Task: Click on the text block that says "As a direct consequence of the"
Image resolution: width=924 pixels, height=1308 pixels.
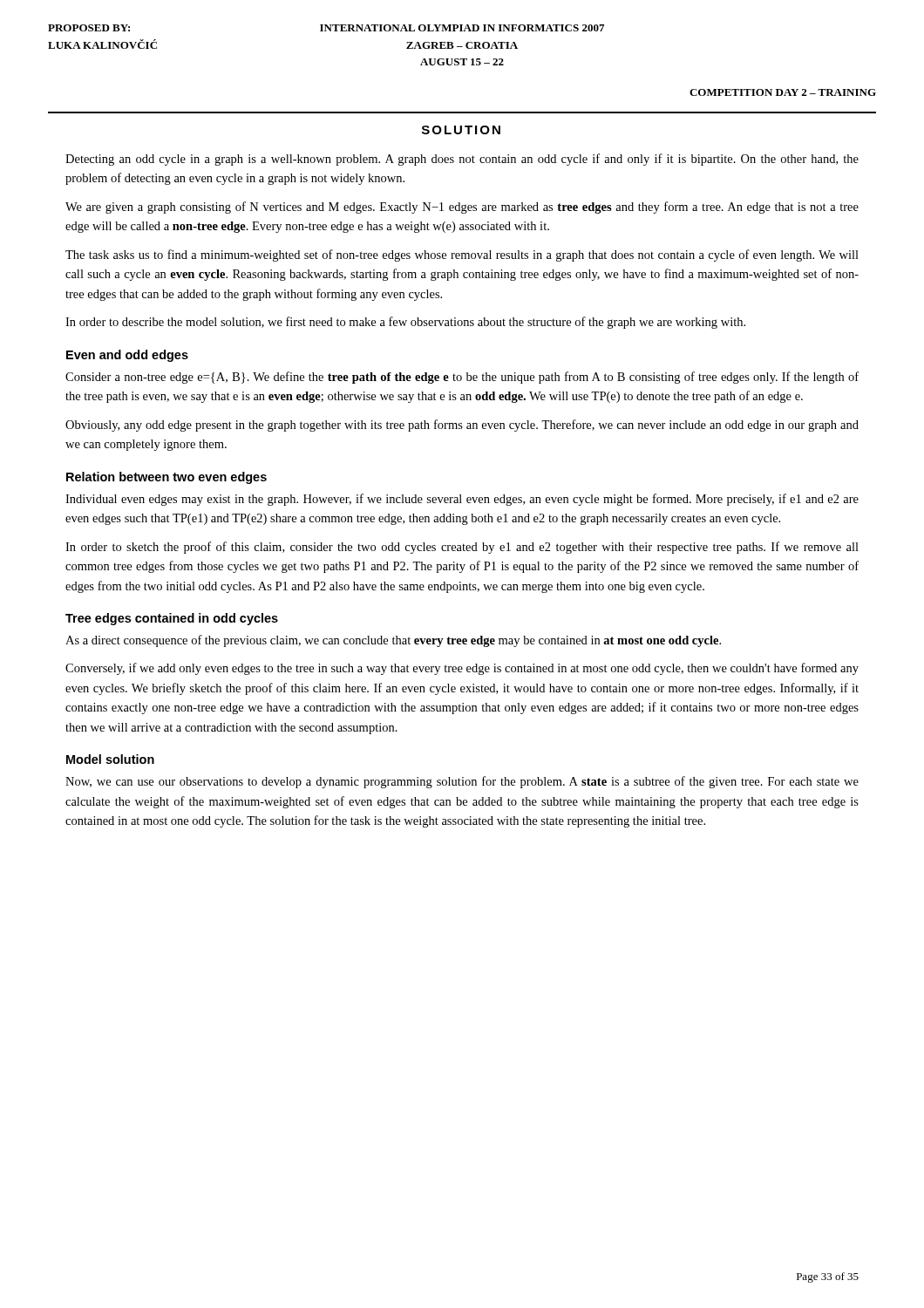Action: [x=394, y=640]
